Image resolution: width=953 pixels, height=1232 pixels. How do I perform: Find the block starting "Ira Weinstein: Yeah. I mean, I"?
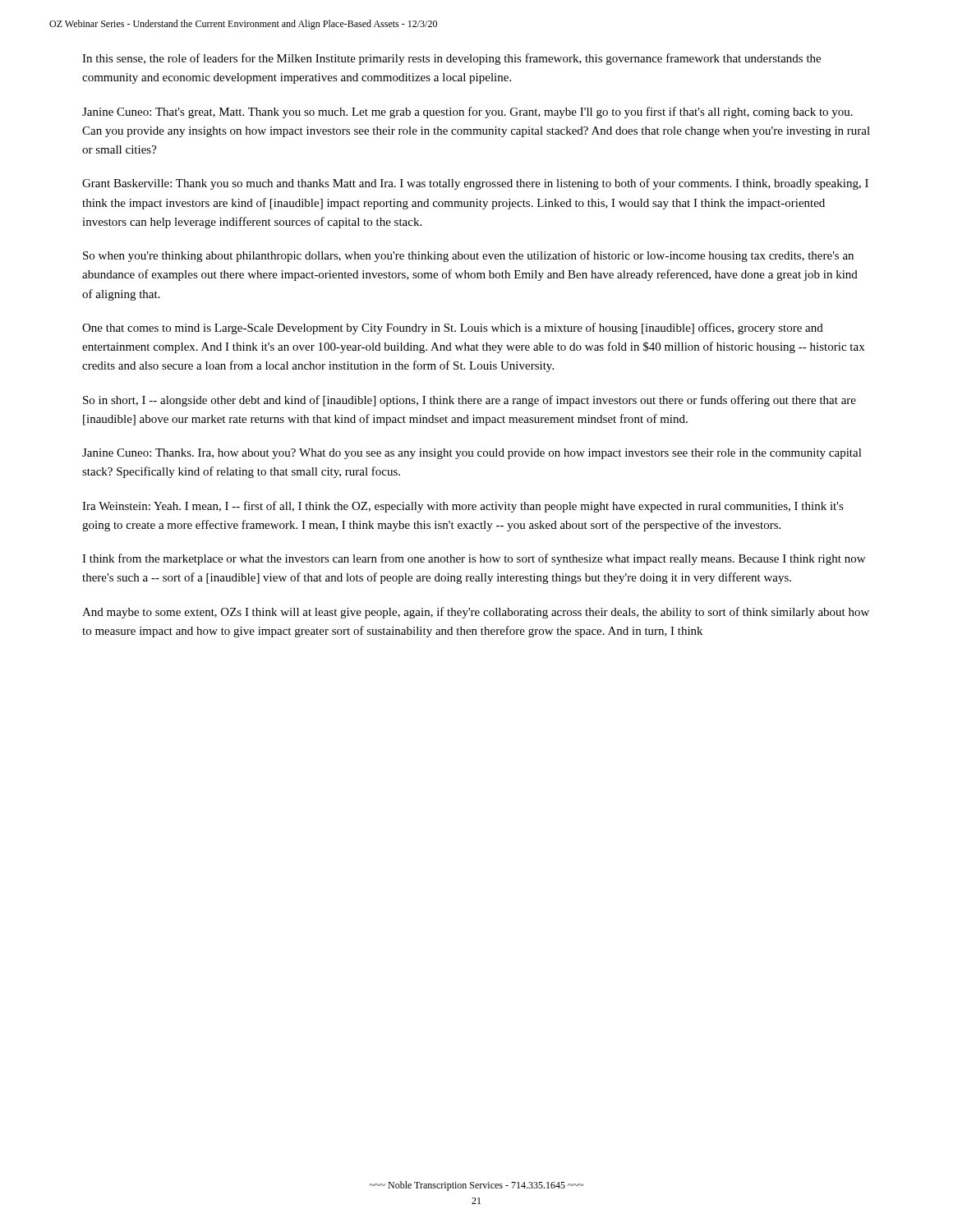click(476, 516)
